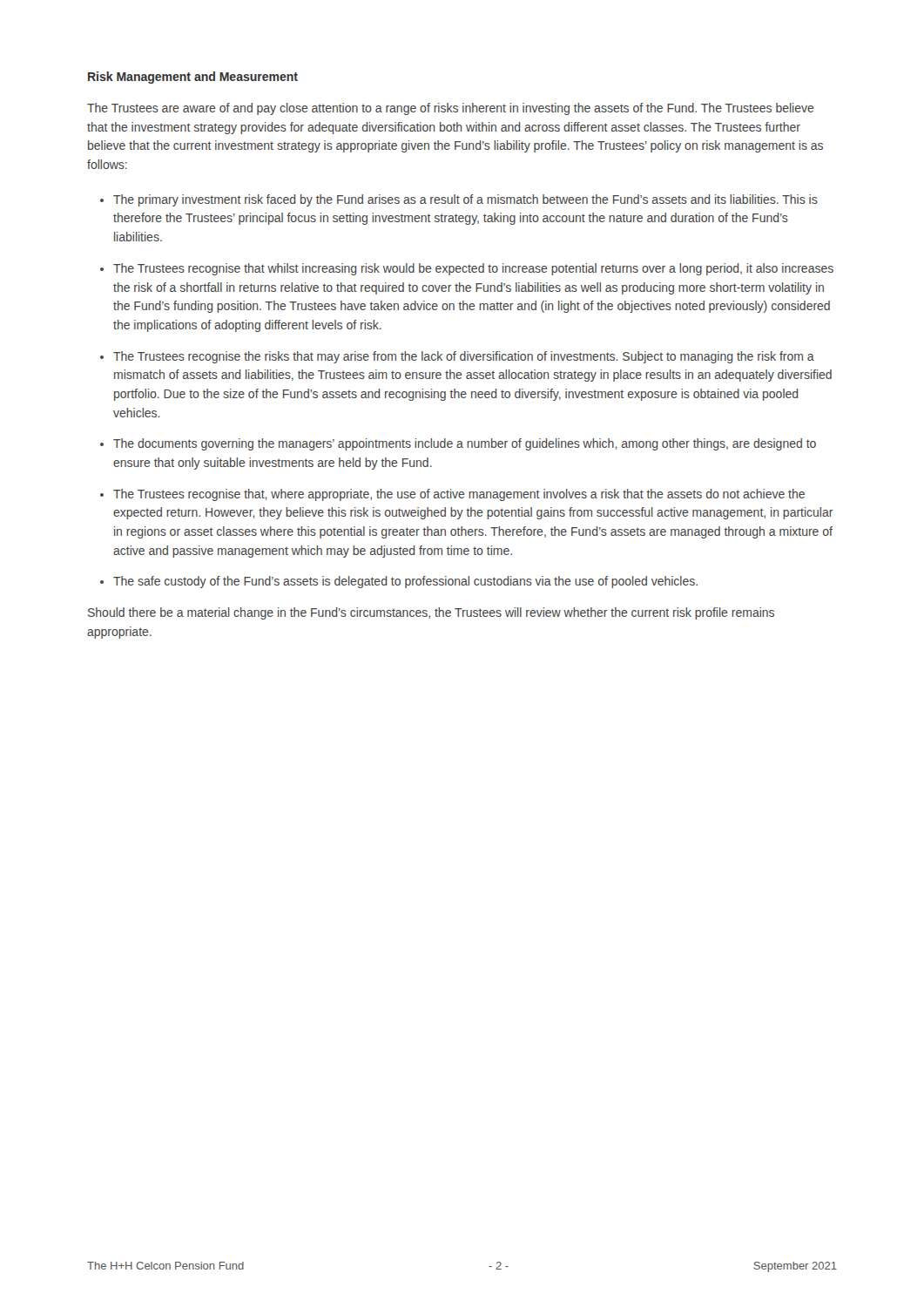This screenshot has width=924, height=1307.
Task: Select the list item that says "The Trustees recognise that, where"
Action: tap(473, 522)
